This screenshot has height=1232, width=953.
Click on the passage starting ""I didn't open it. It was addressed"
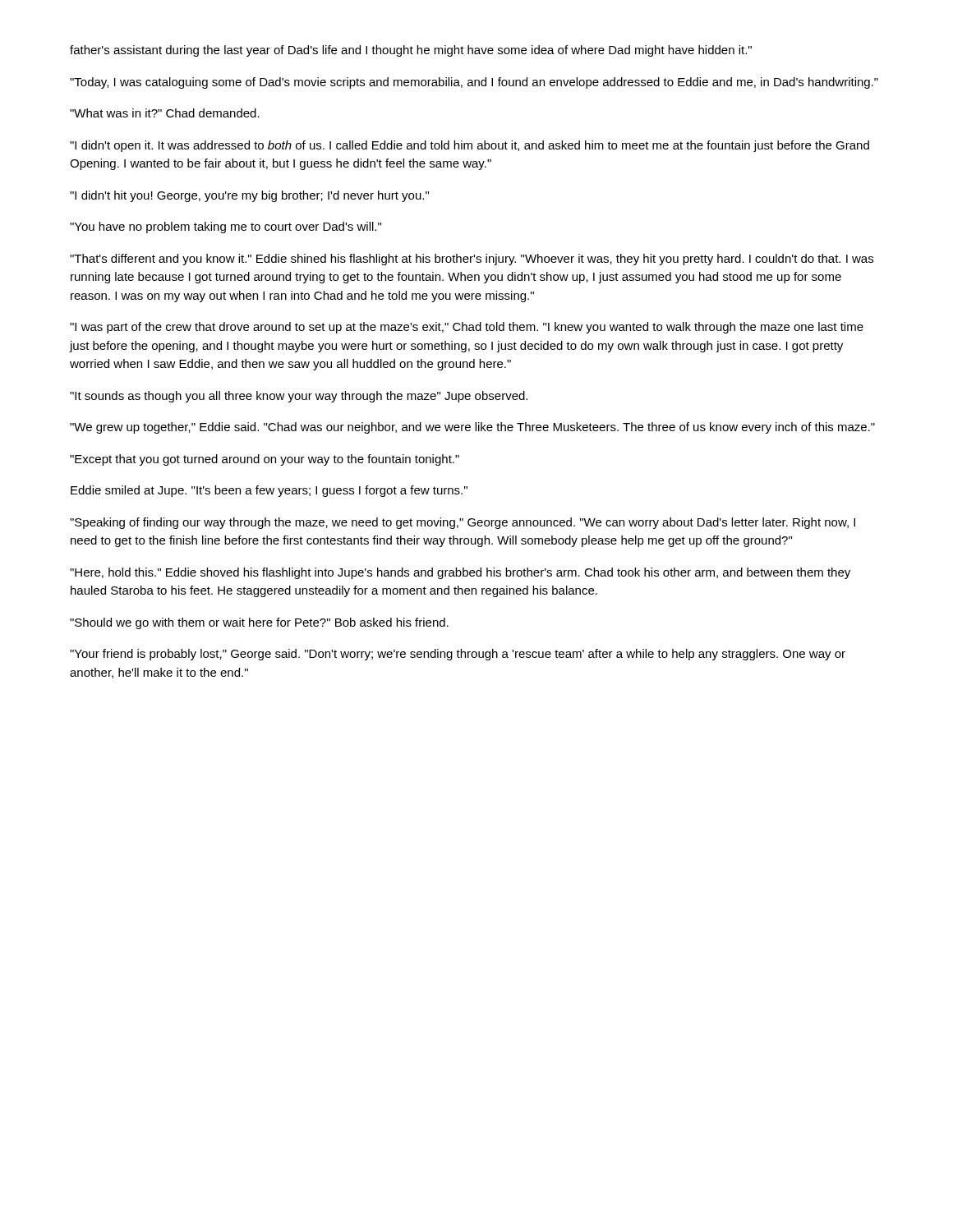[470, 154]
